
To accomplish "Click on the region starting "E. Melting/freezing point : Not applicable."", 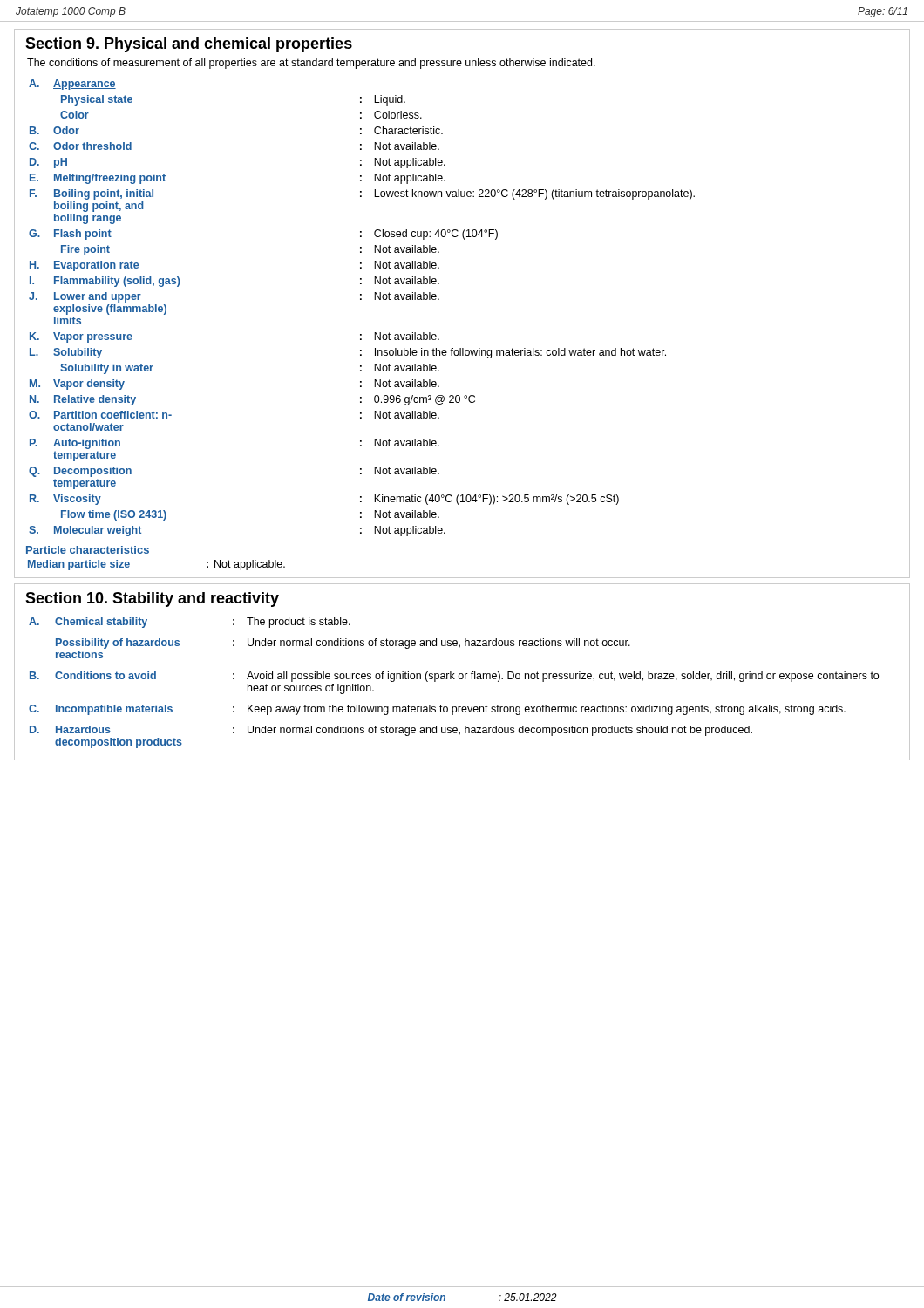I will pyautogui.click(x=462, y=178).
